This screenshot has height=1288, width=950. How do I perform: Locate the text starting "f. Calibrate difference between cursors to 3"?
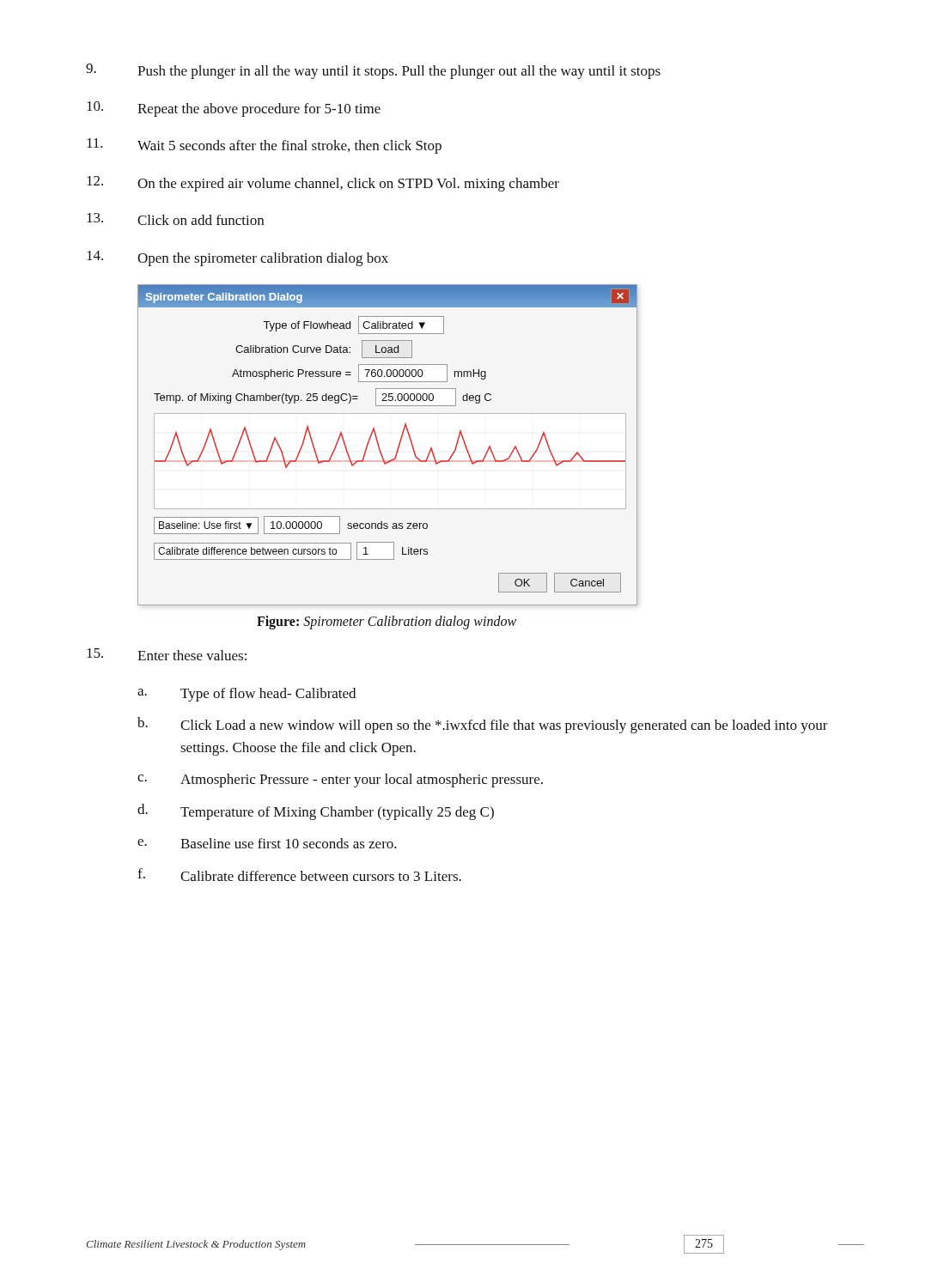[x=299, y=875]
